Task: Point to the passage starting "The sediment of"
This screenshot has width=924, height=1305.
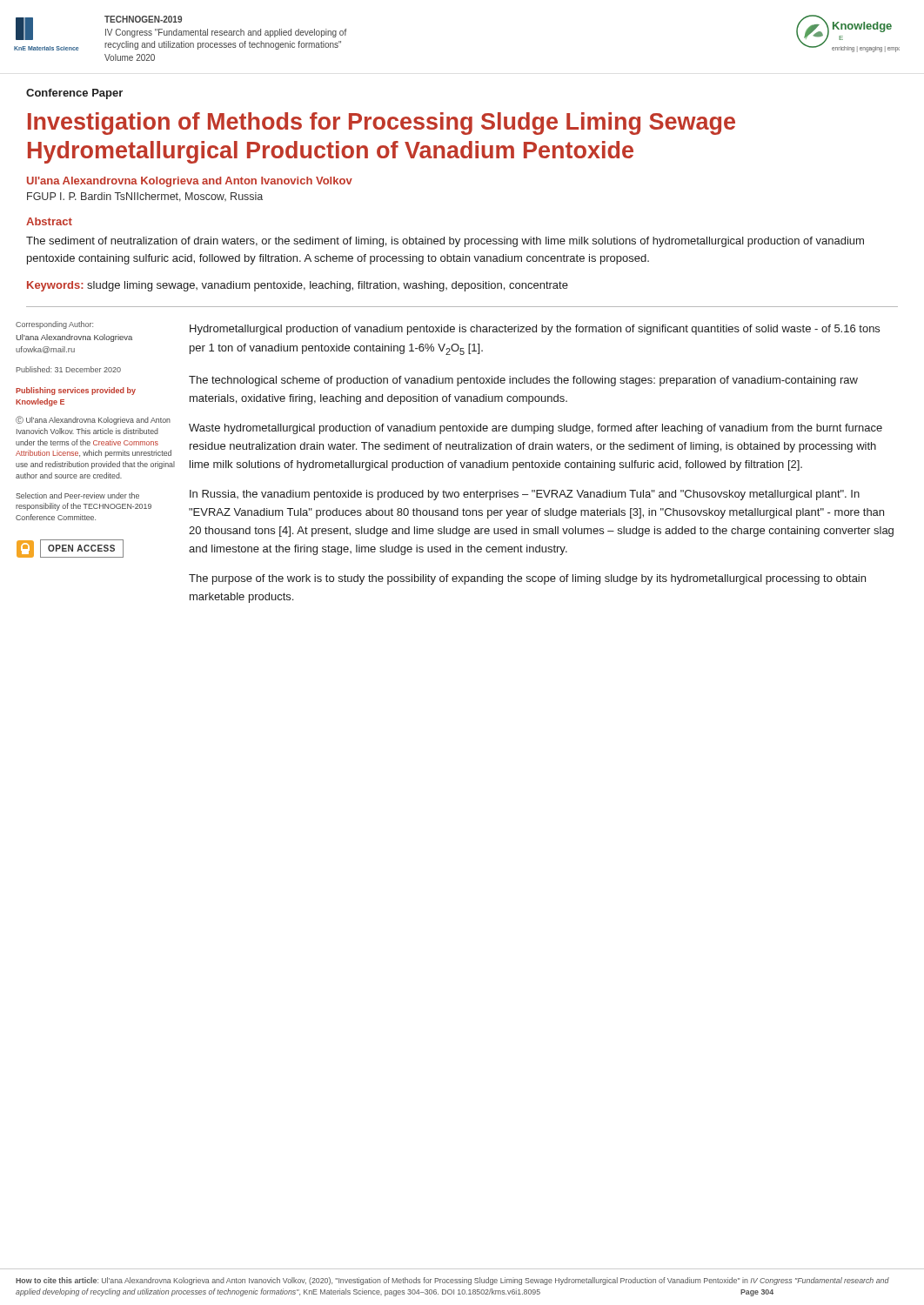Action: pos(445,249)
